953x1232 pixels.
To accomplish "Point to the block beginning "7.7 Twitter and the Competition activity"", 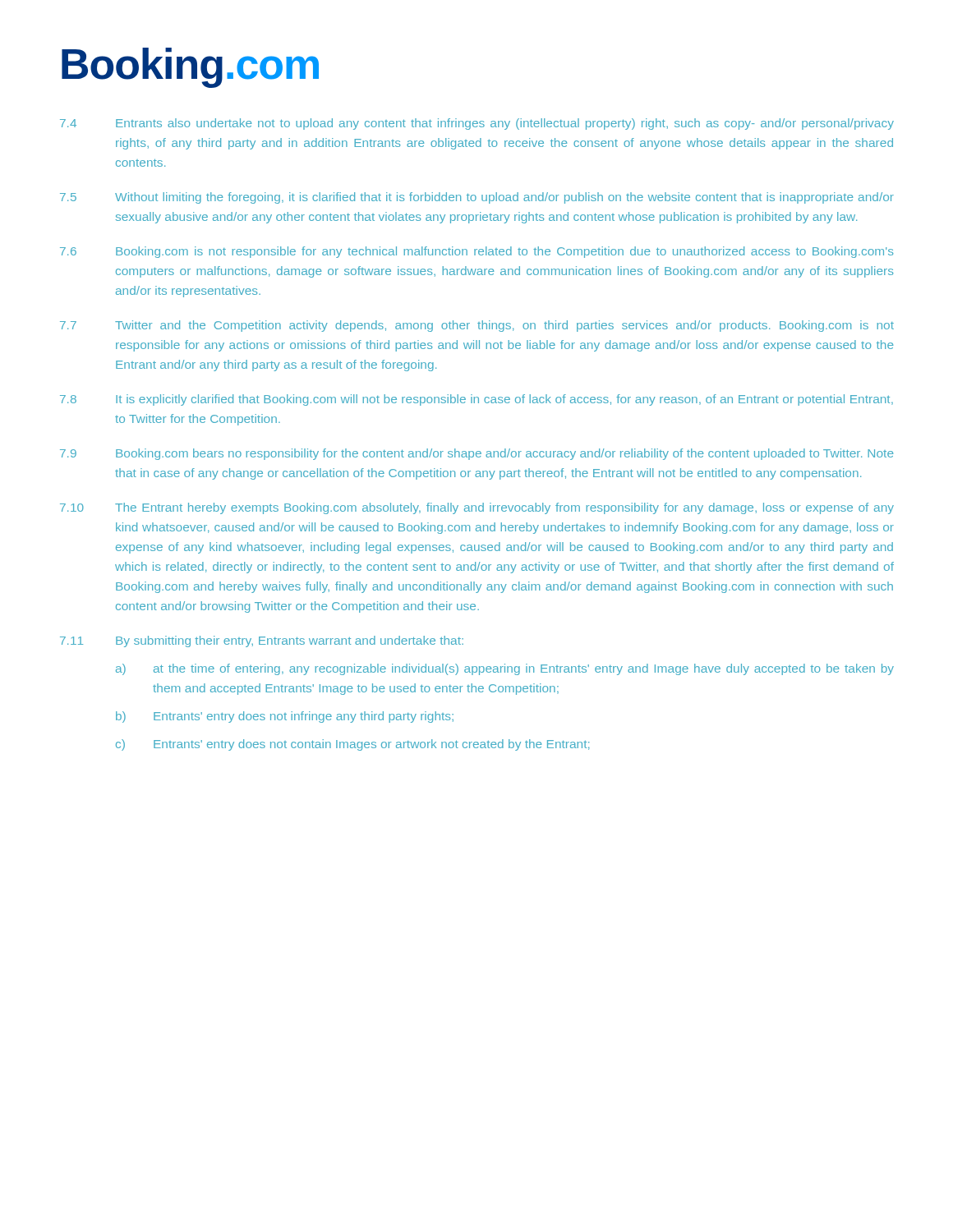I will click(476, 345).
